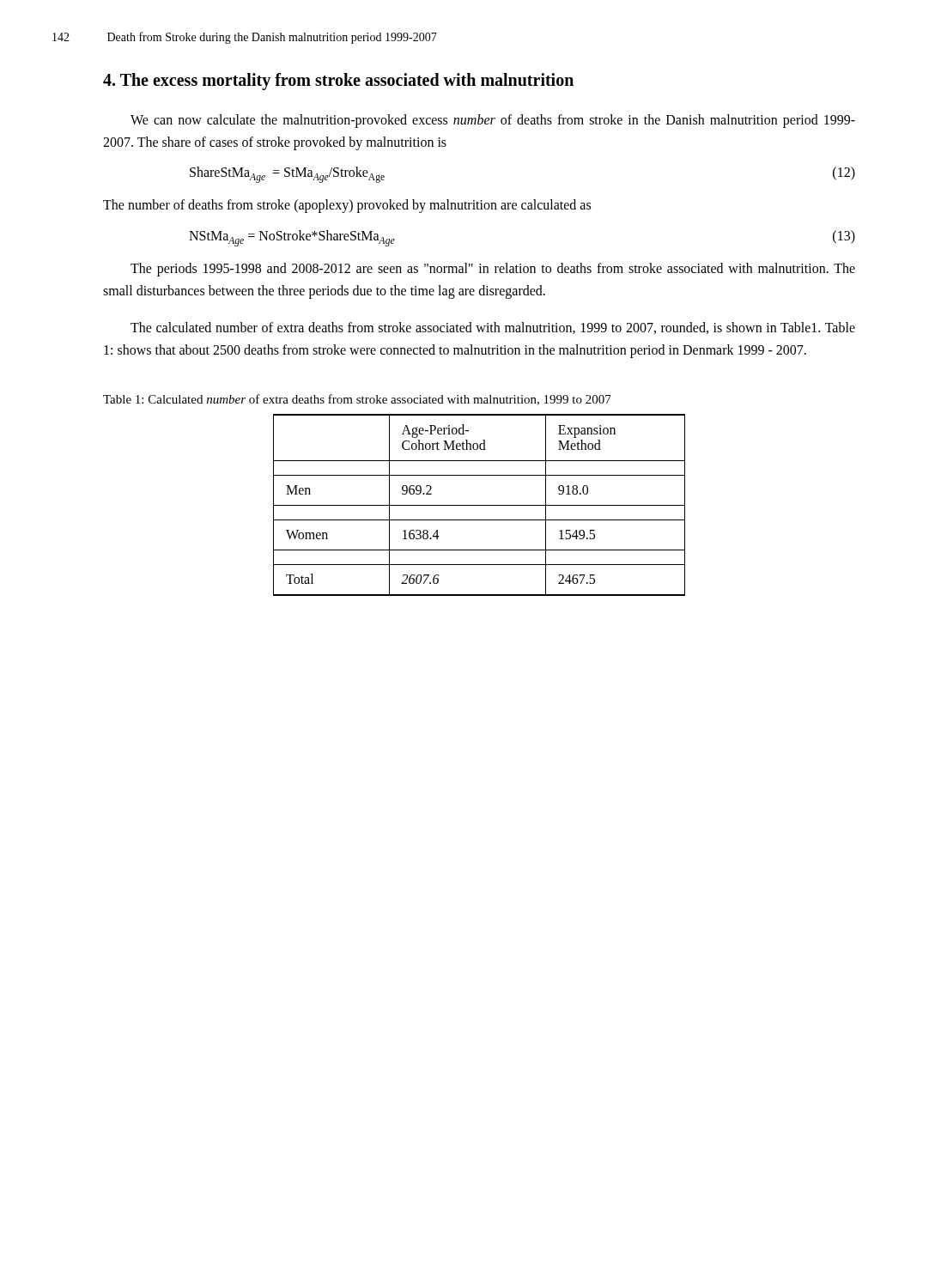Select the text block that reads "We can now calculate the malnutrition-provoked"

479,131
